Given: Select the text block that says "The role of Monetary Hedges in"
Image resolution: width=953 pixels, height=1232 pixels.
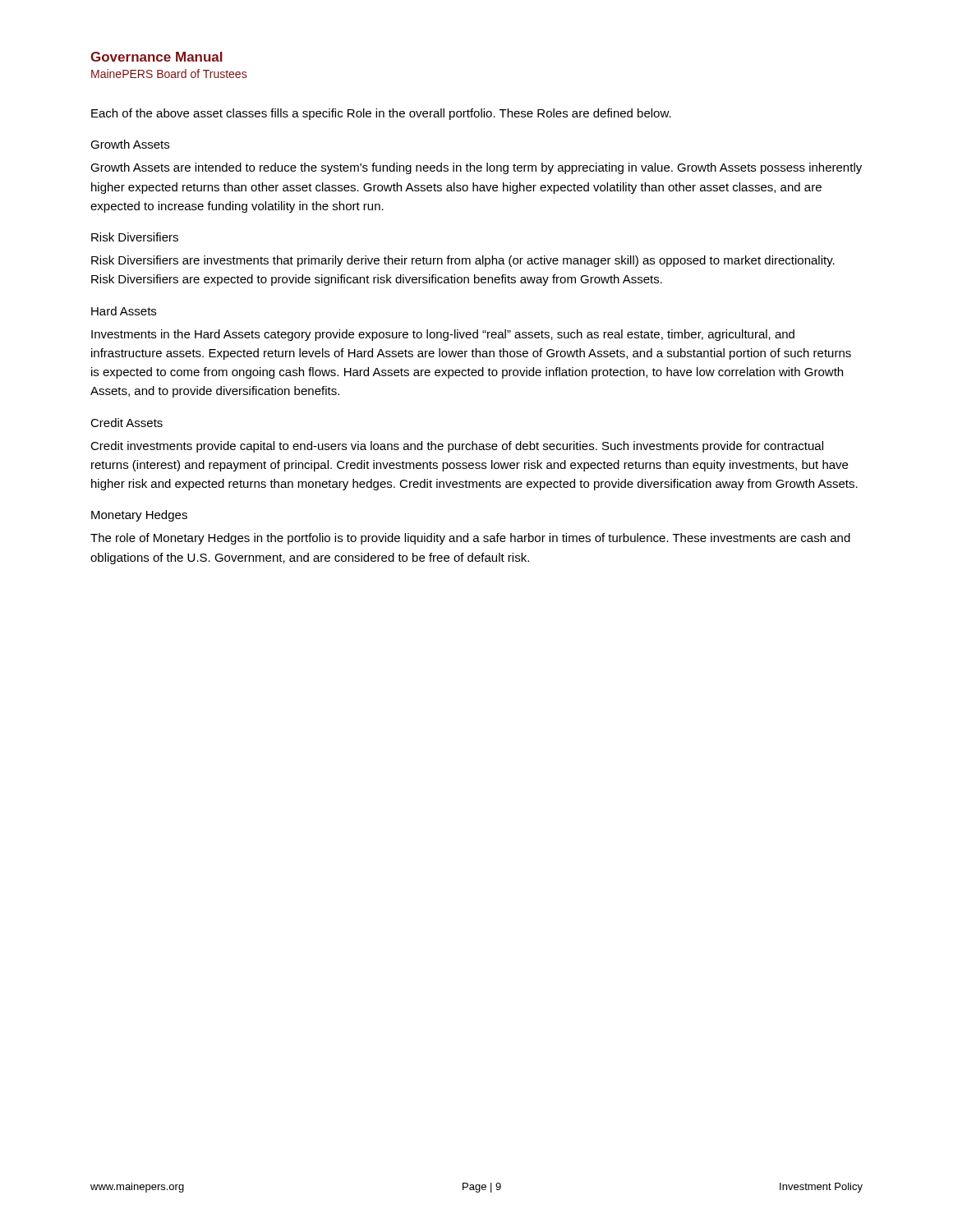Looking at the screenshot, I should pyautogui.click(x=470, y=547).
